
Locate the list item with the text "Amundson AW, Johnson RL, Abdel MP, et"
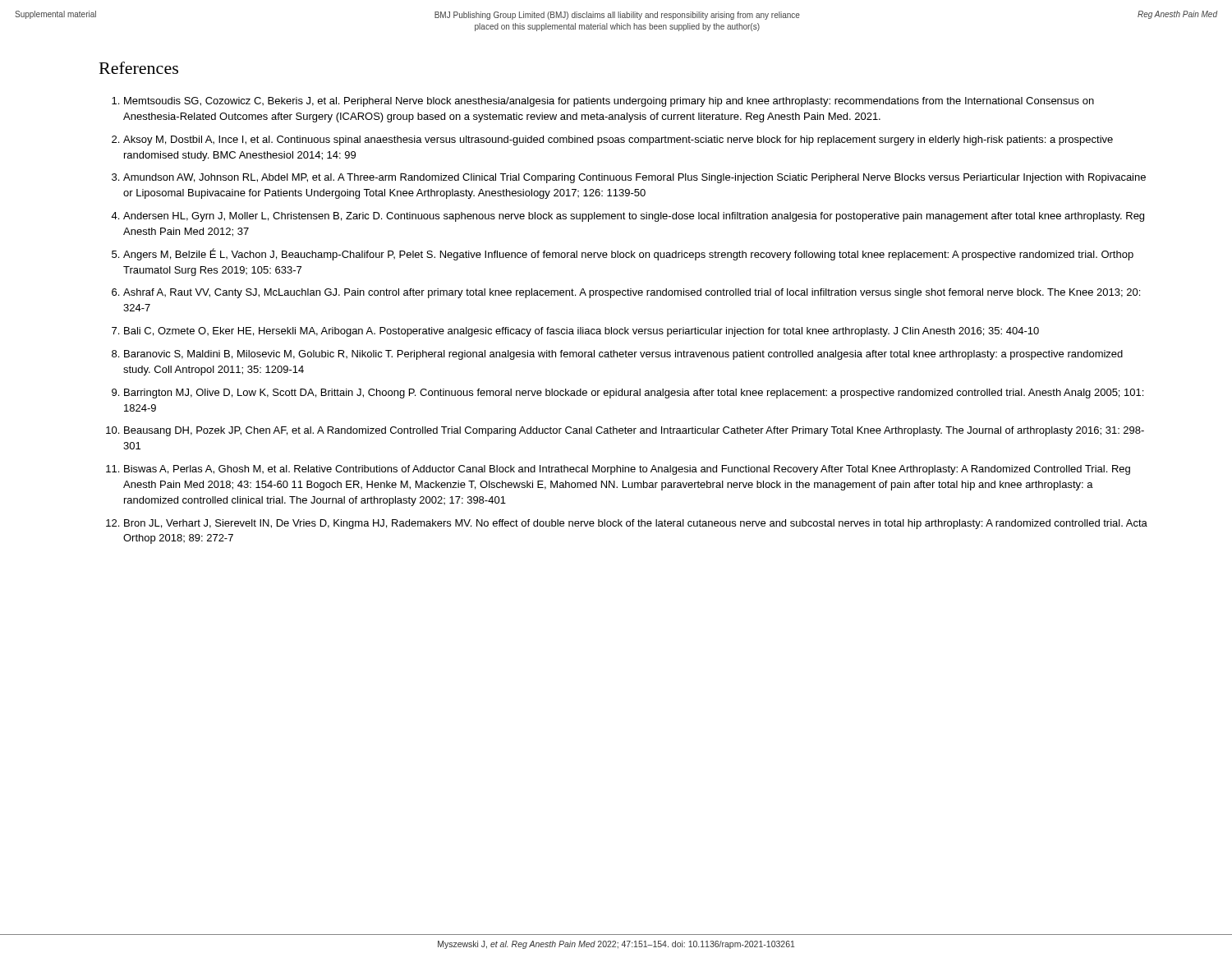[635, 185]
